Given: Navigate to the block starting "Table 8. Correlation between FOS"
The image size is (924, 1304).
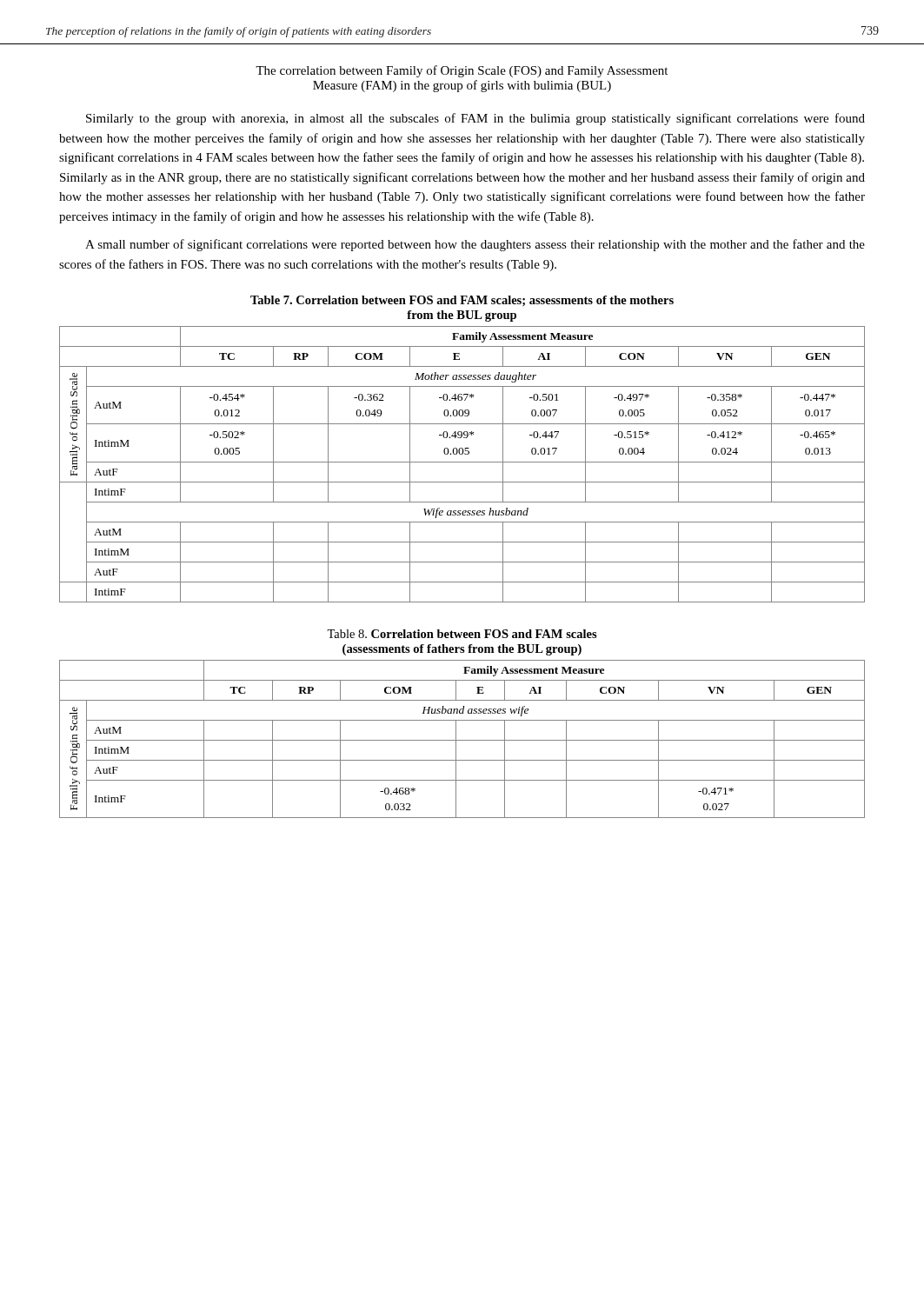Looking at the screenshot, I should tap(462, 641).
